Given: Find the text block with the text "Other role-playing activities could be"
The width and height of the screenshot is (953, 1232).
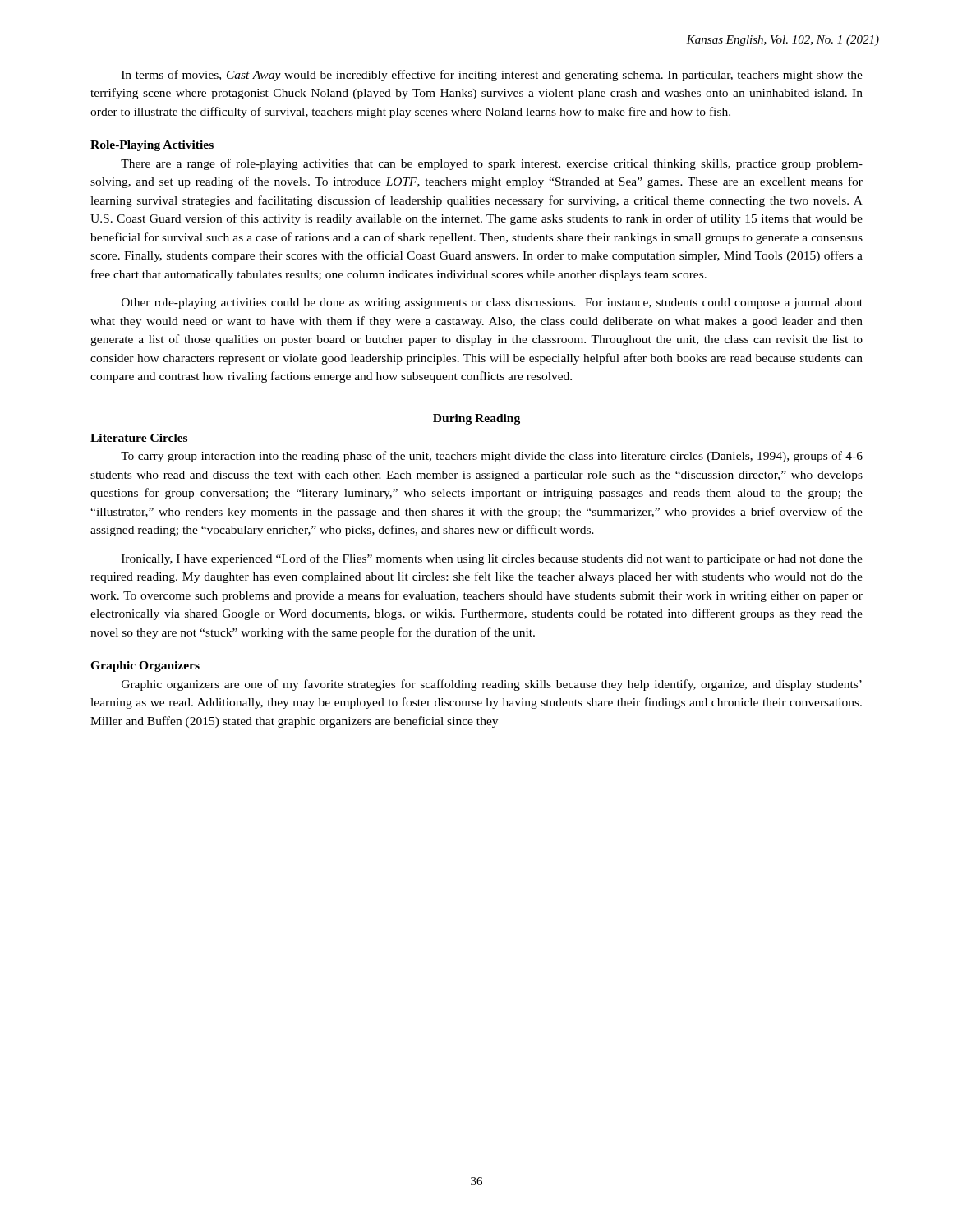Looking at the screenshot, I should 476,339.
